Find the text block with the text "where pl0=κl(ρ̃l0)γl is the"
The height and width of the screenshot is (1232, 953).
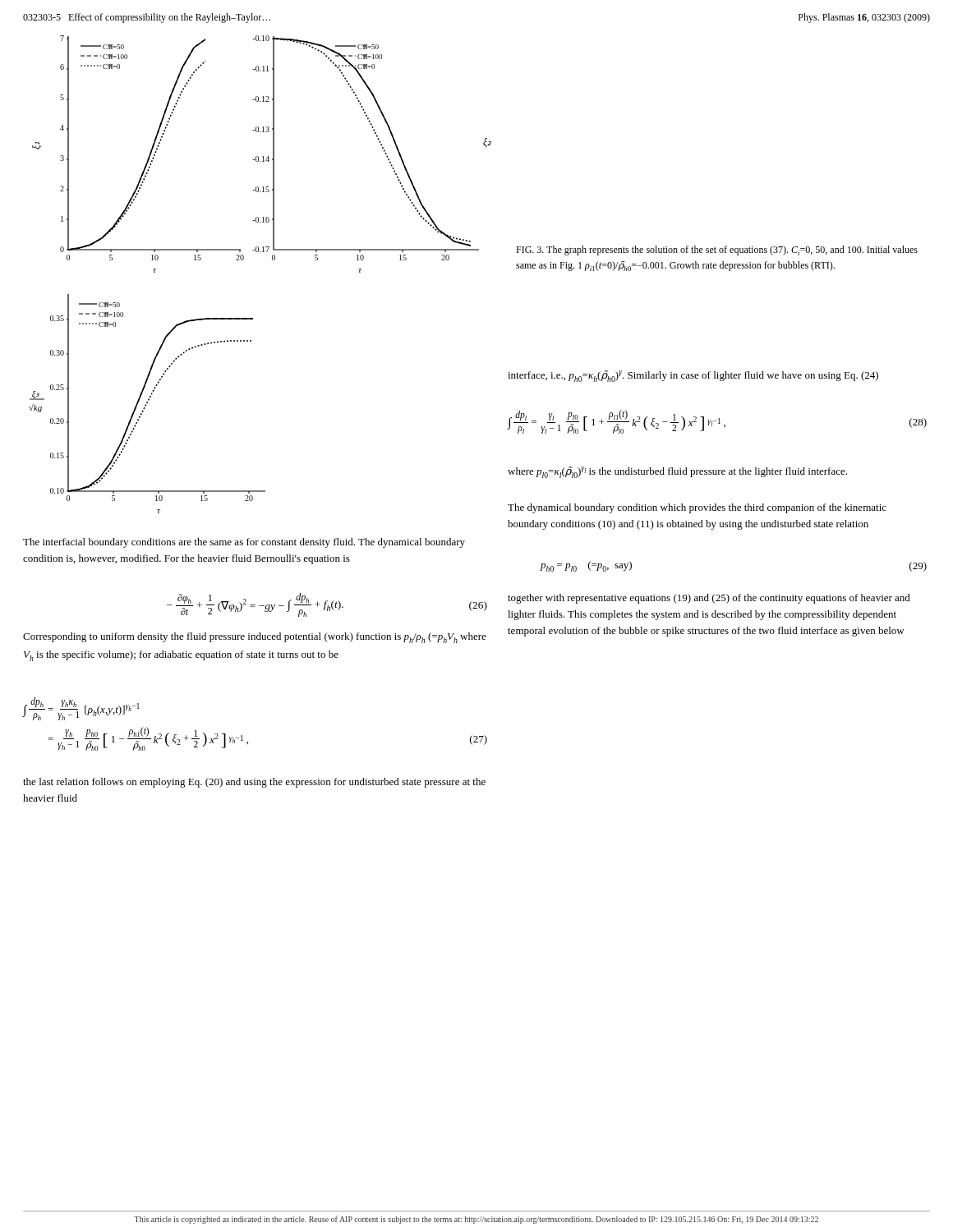[678, 471]
